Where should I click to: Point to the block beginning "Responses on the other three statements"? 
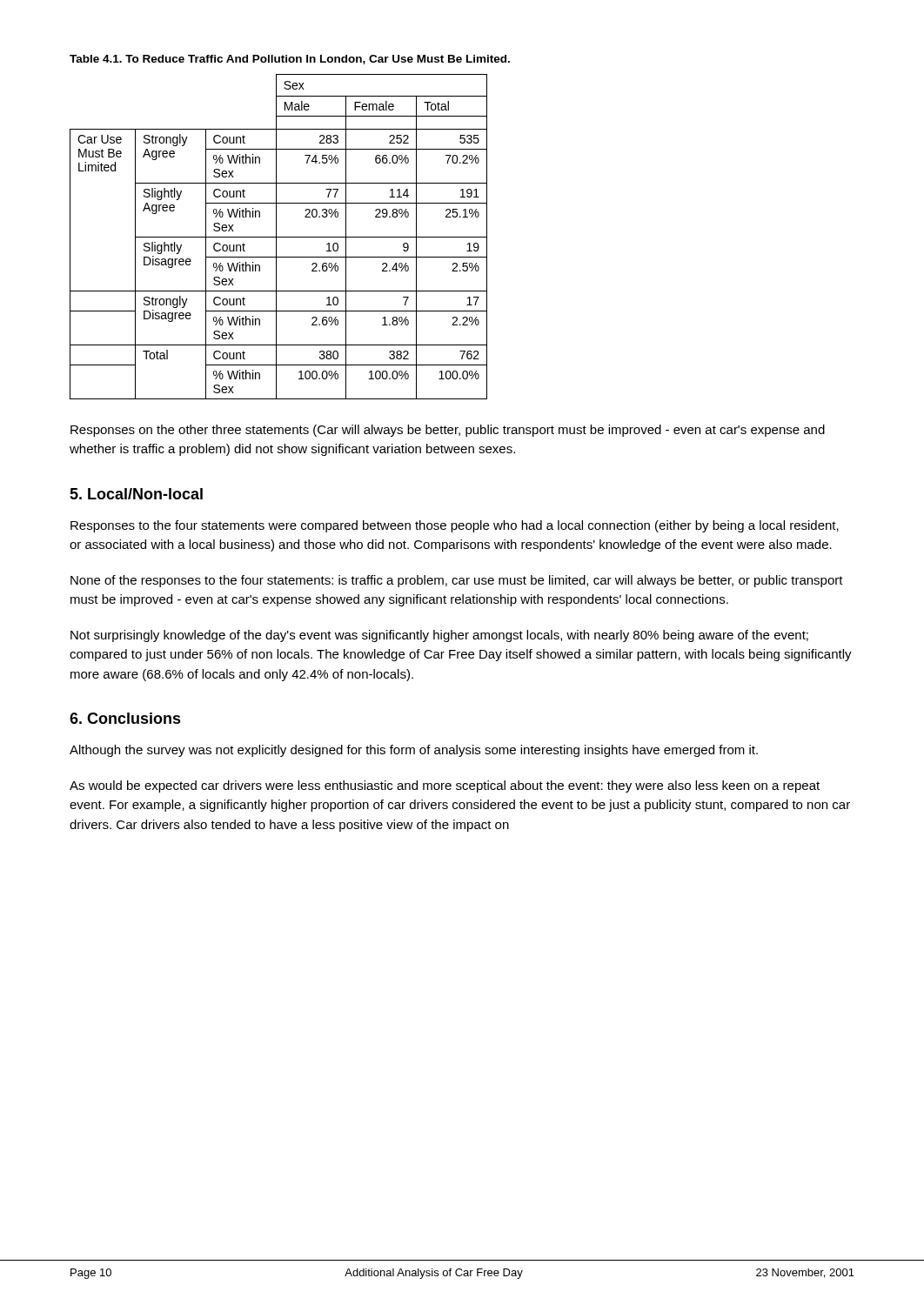coord(447,439)
